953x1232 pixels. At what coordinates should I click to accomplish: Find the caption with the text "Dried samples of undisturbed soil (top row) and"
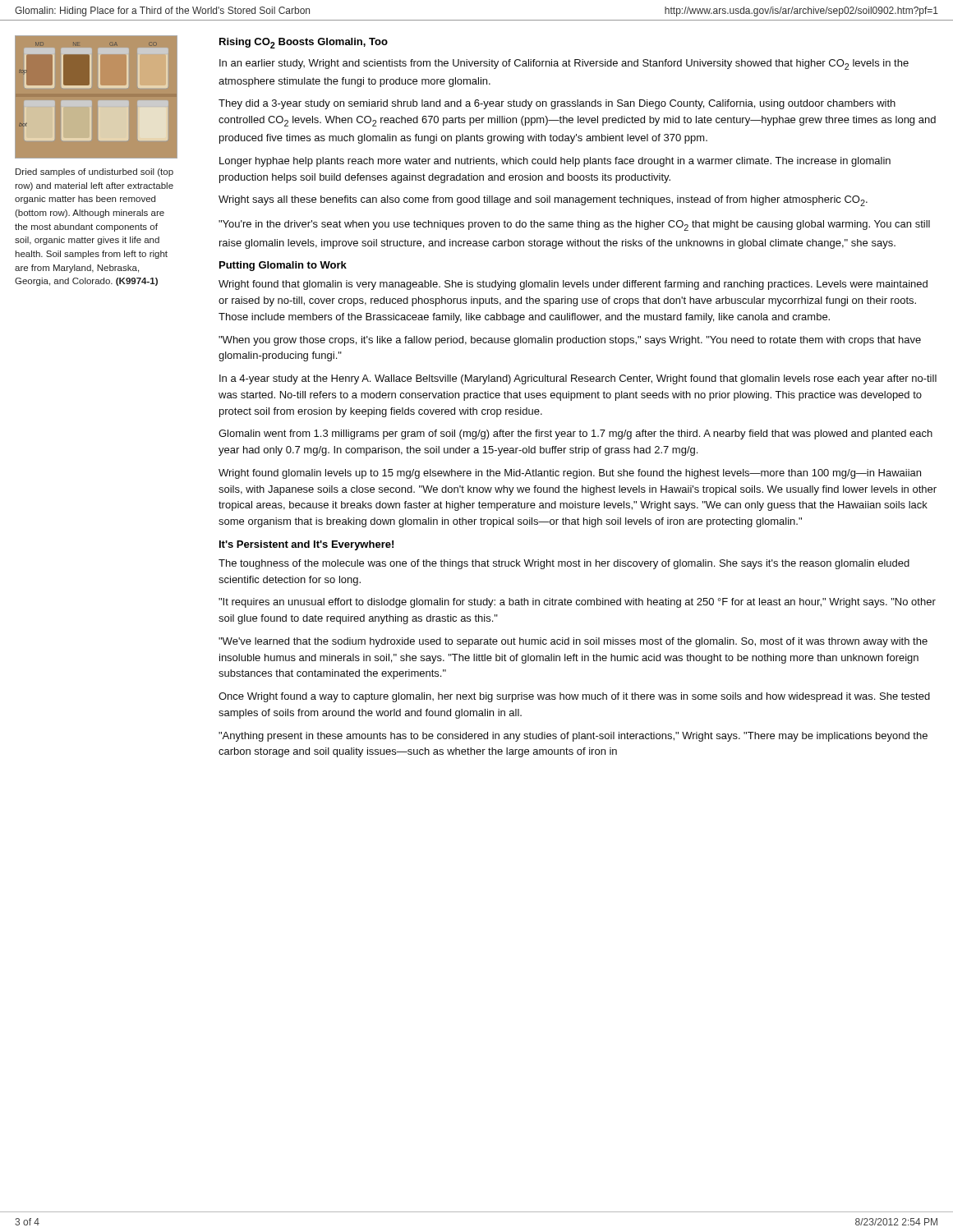pos(94,226)
